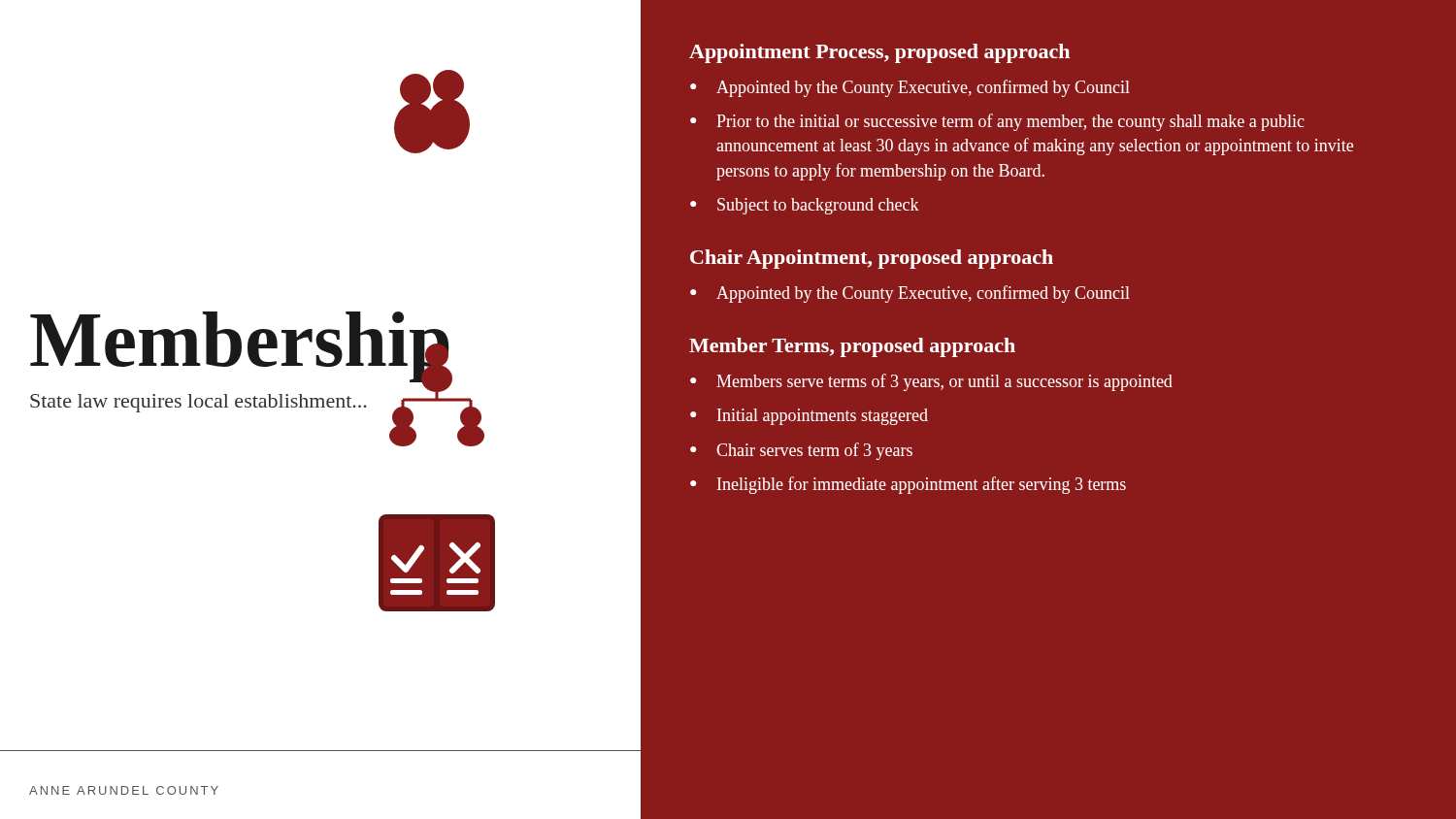Find the list item that says "Chair serves term of"
1456x819 pixels.
(815, 450)
